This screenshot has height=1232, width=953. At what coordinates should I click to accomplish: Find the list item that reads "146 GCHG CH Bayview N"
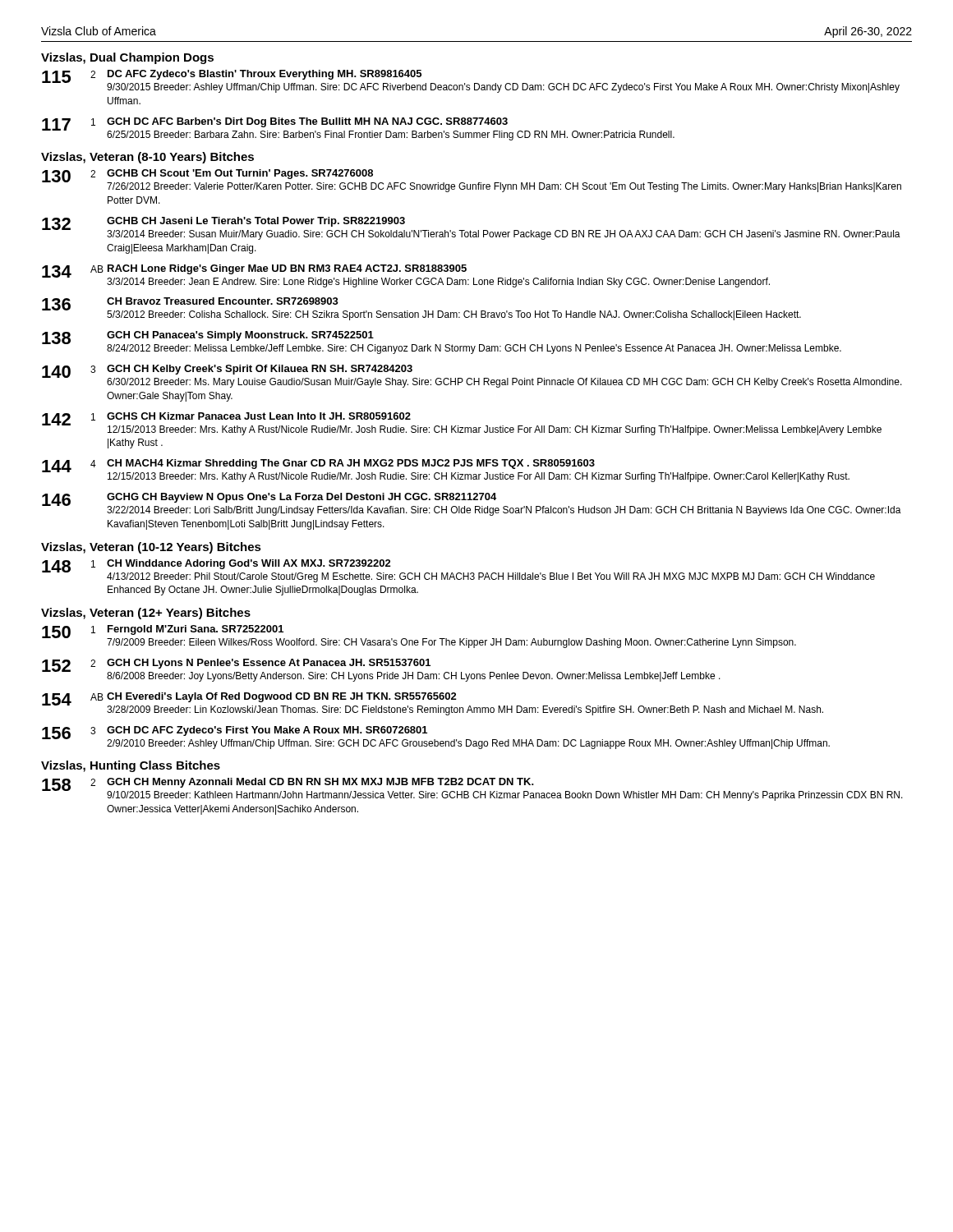[x=476, y=511]
